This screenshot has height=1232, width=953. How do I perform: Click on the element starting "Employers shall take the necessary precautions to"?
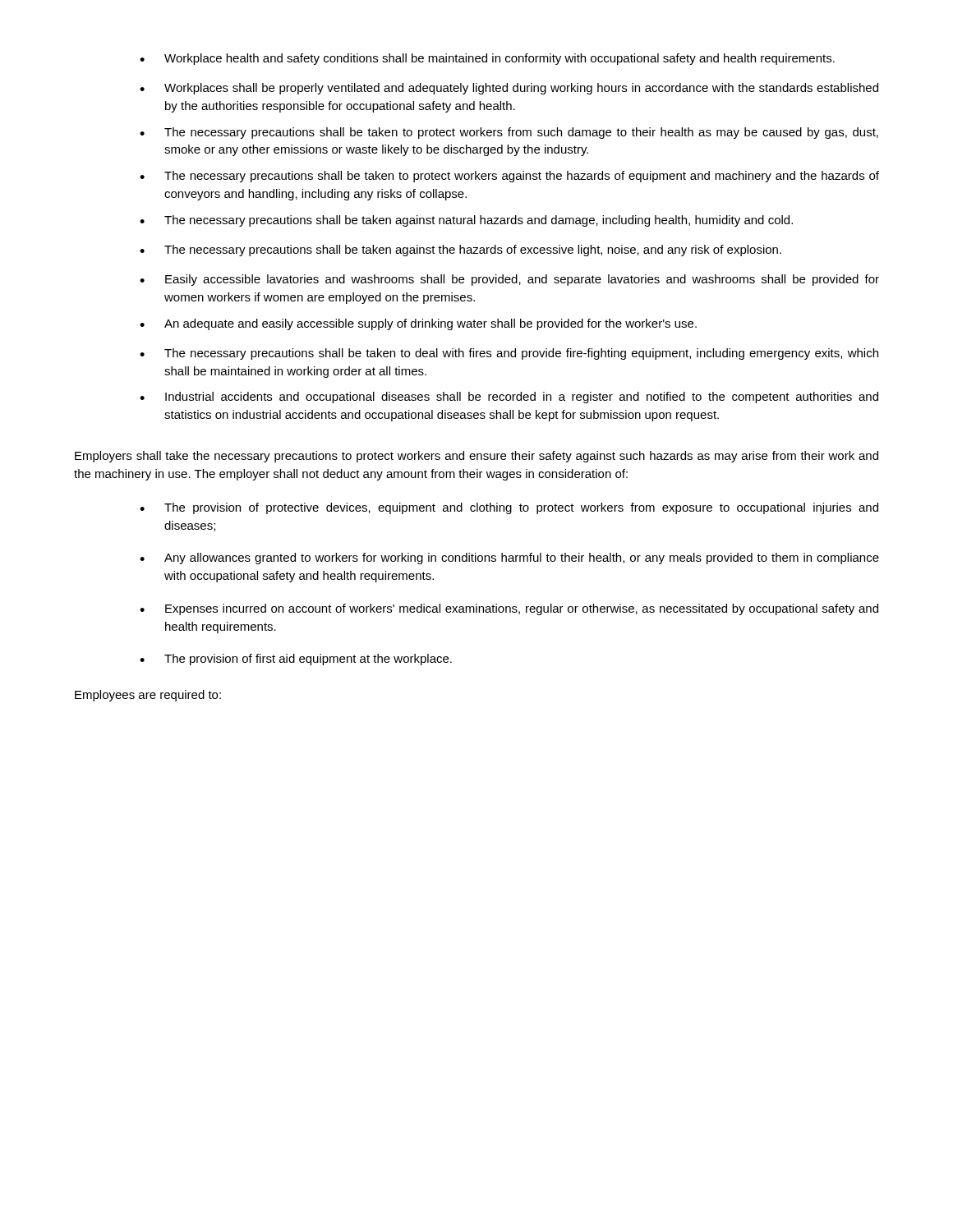click(476, 464)
